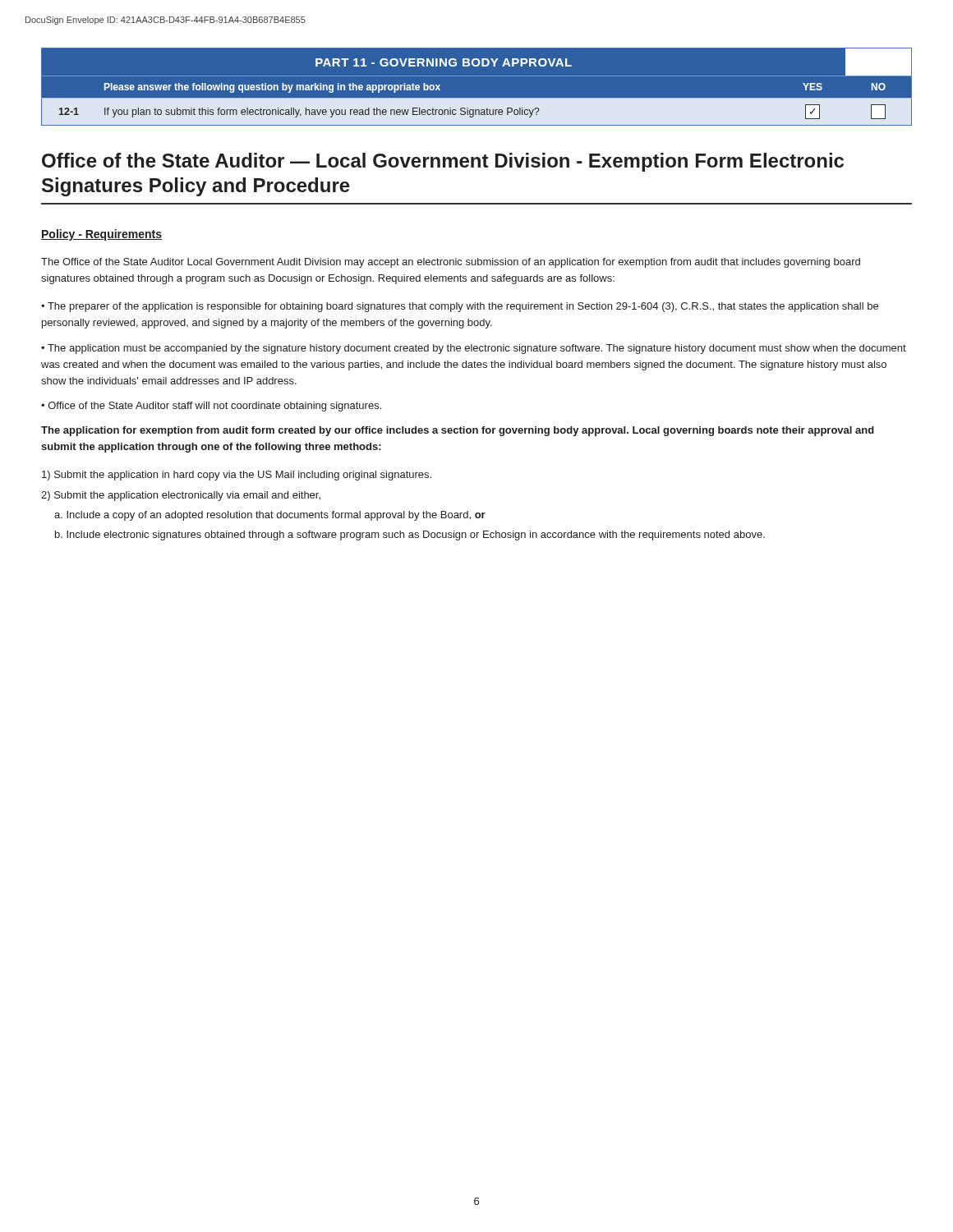Select the table that reads "PART 11 - GOVERNING BODY"
This screenshot has height=1232, width=953.
tap(476, 87)
